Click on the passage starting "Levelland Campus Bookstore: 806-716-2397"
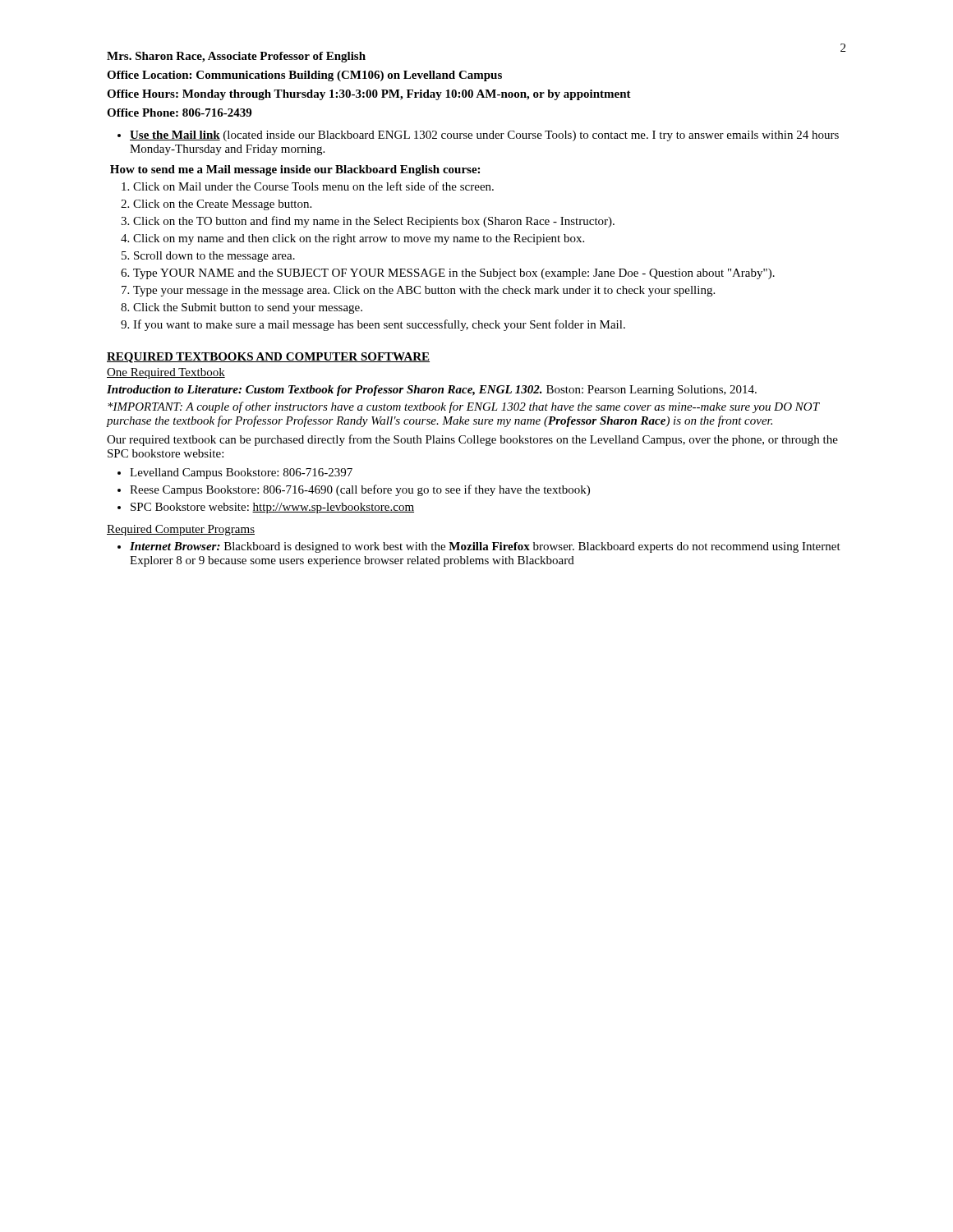 pos(241,472)
